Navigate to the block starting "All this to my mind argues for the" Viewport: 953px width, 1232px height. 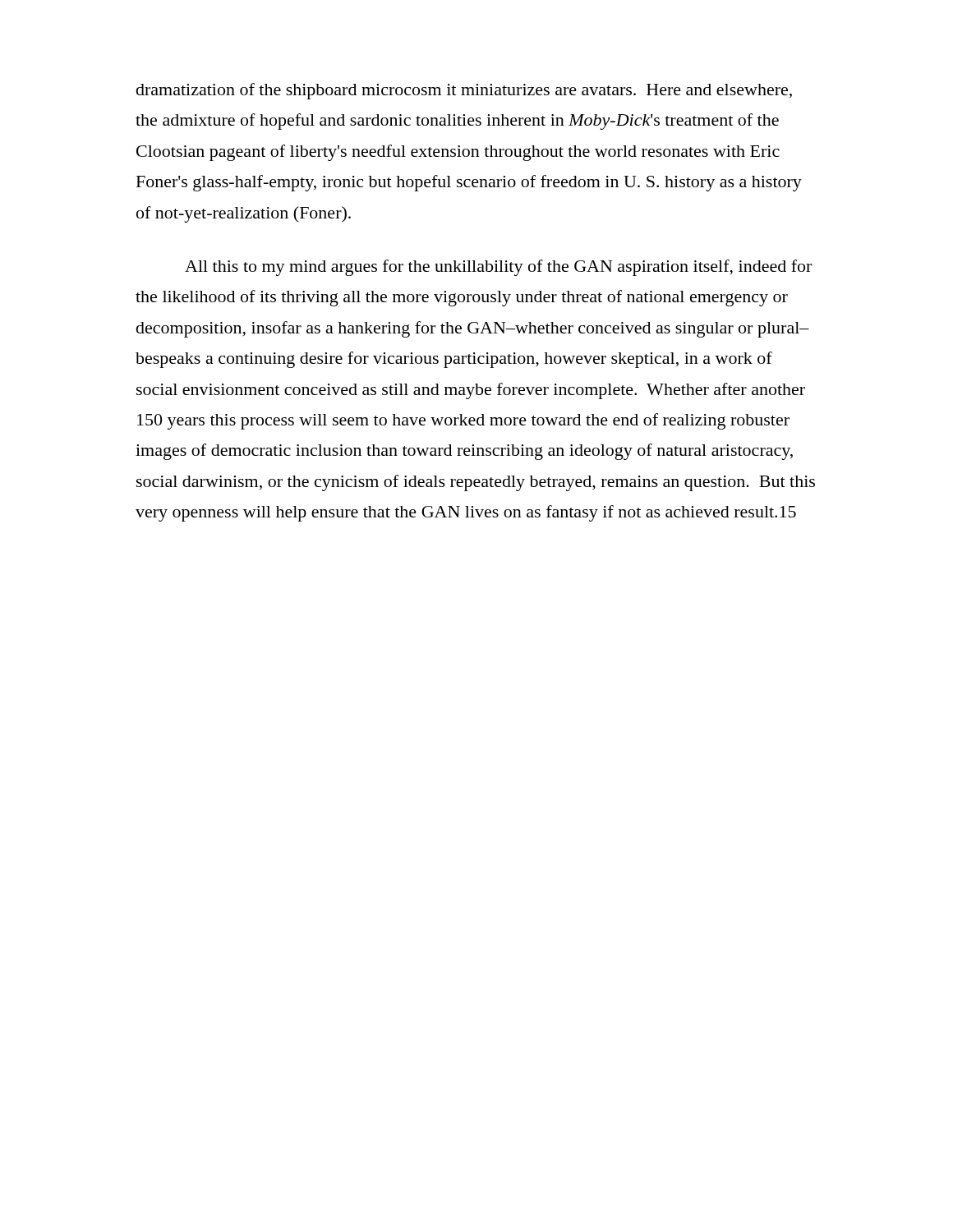pos(476,389)
